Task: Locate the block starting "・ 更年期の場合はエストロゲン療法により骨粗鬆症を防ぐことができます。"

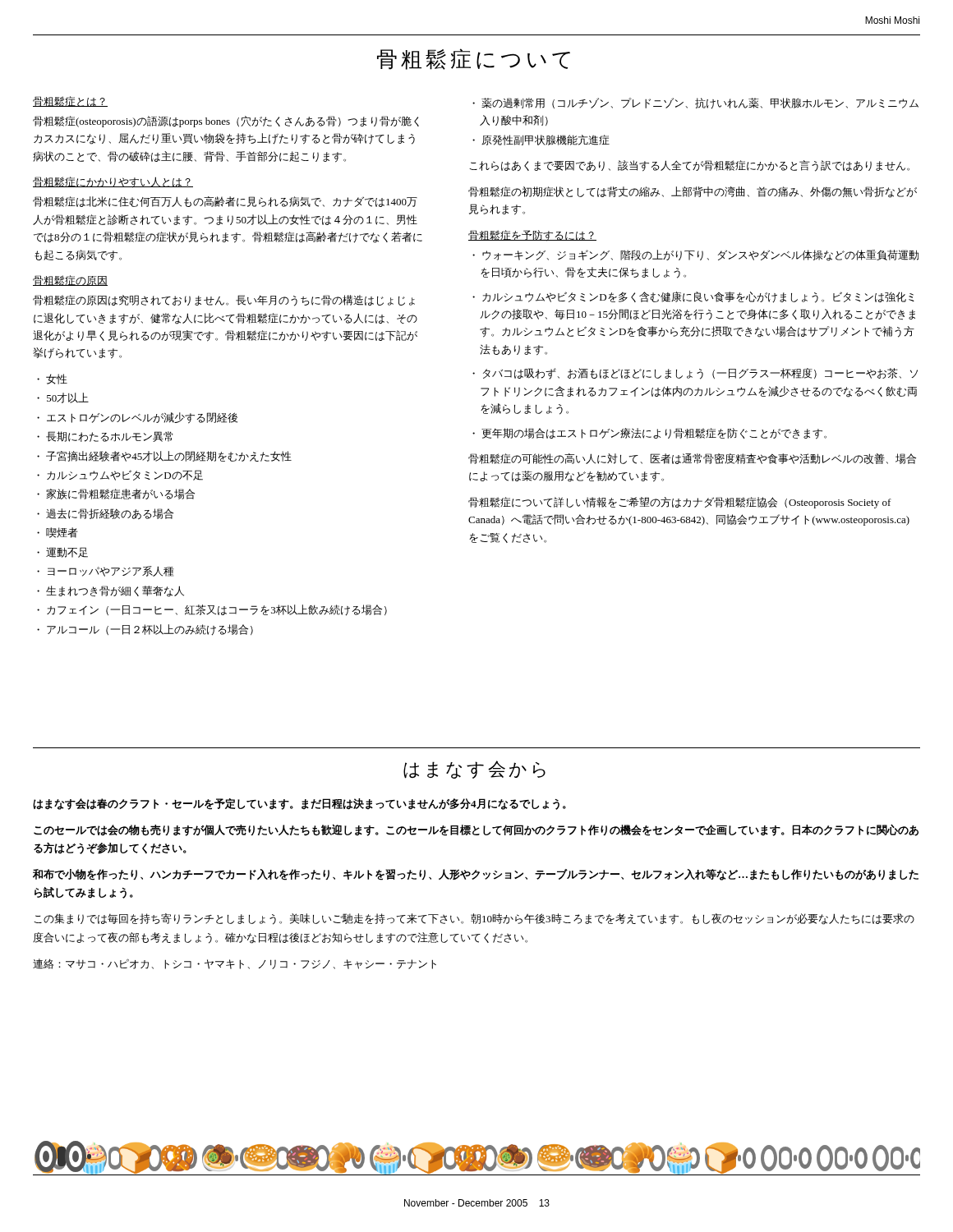Action: pyautogui.click(x=651, y=433)
